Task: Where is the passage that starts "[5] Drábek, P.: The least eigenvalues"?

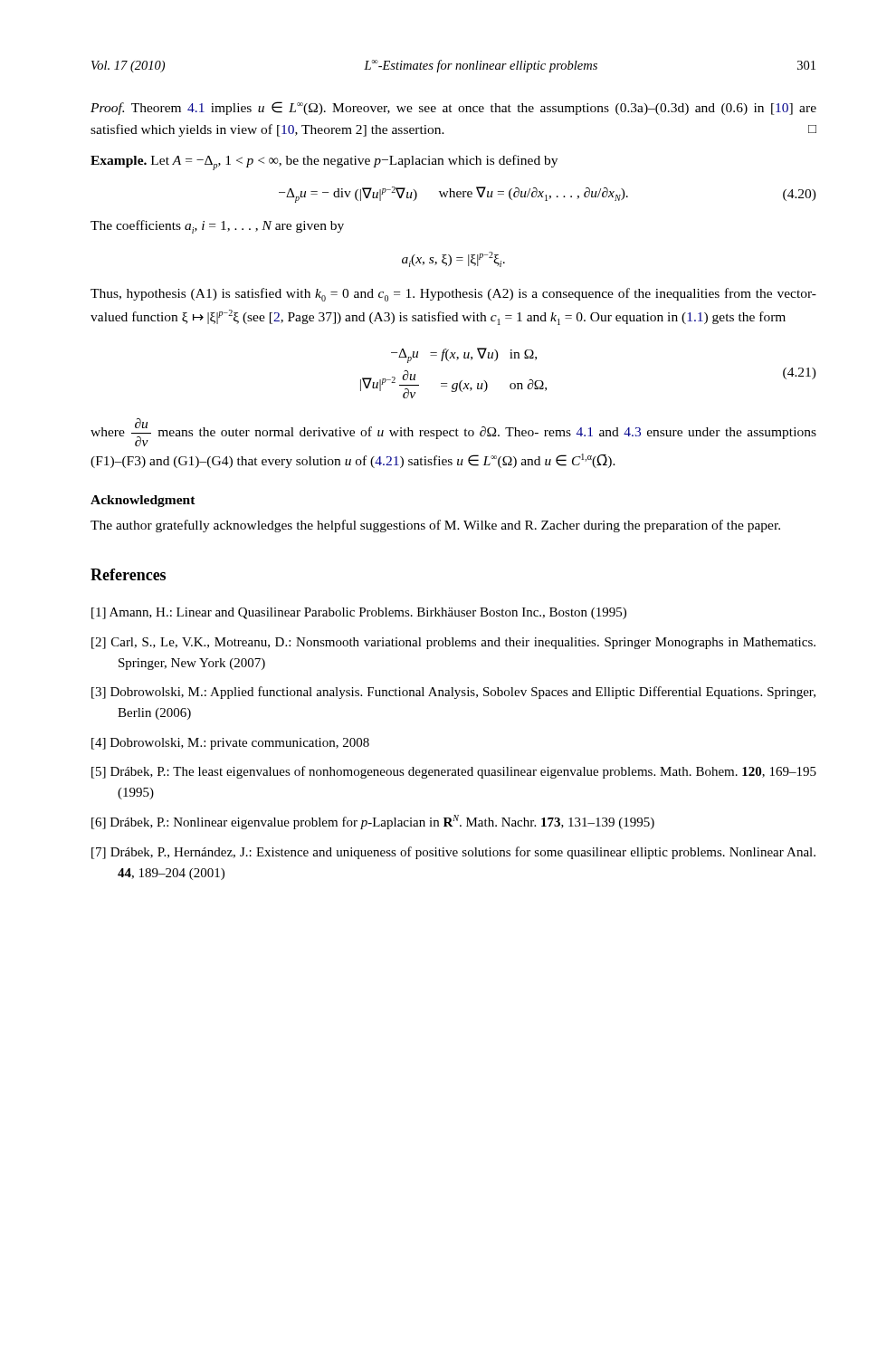Action: 453,782
